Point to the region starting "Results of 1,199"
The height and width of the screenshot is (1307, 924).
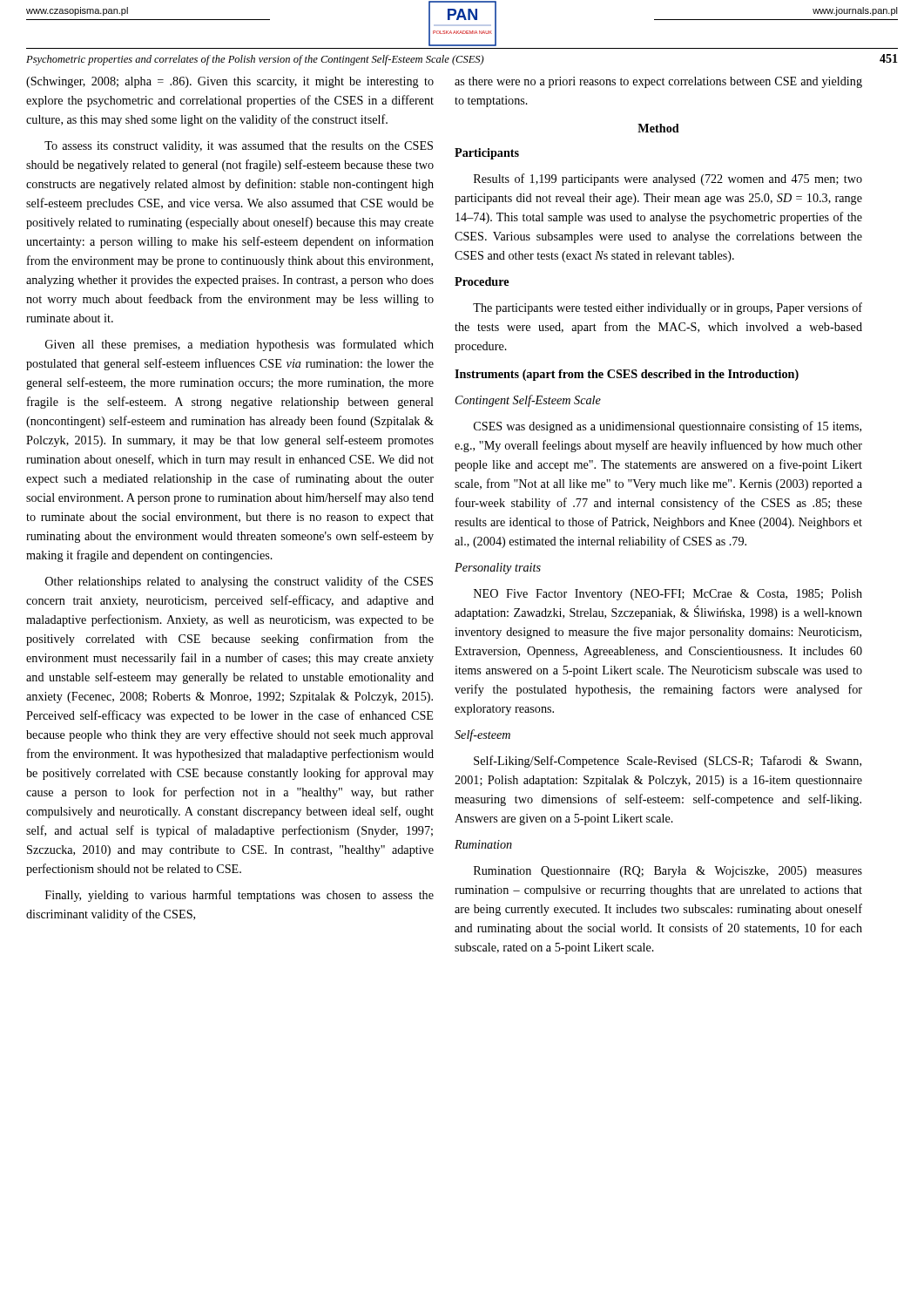coord(658,217)
